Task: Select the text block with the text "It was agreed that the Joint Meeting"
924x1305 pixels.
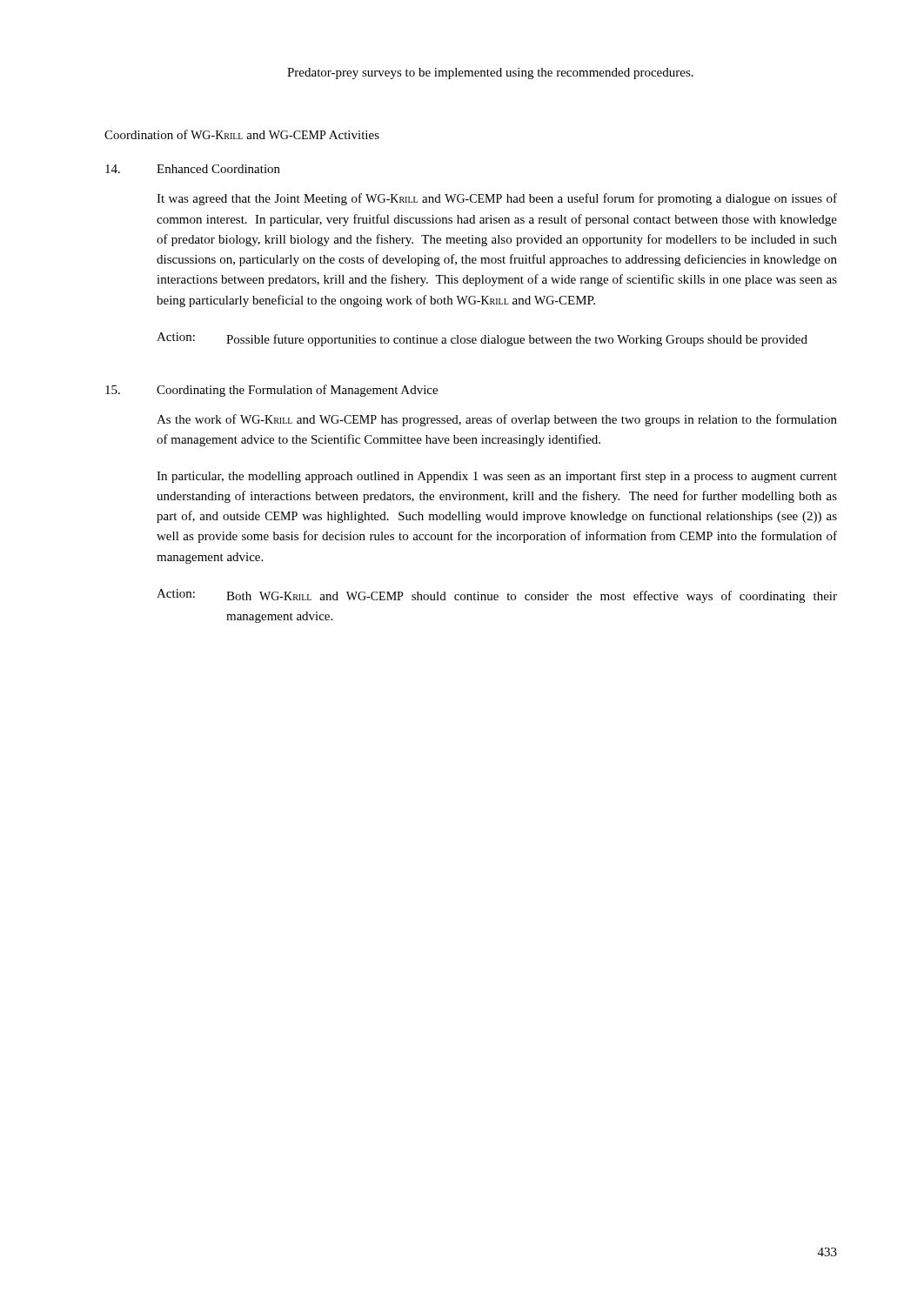Action: [x=497, y=249]
